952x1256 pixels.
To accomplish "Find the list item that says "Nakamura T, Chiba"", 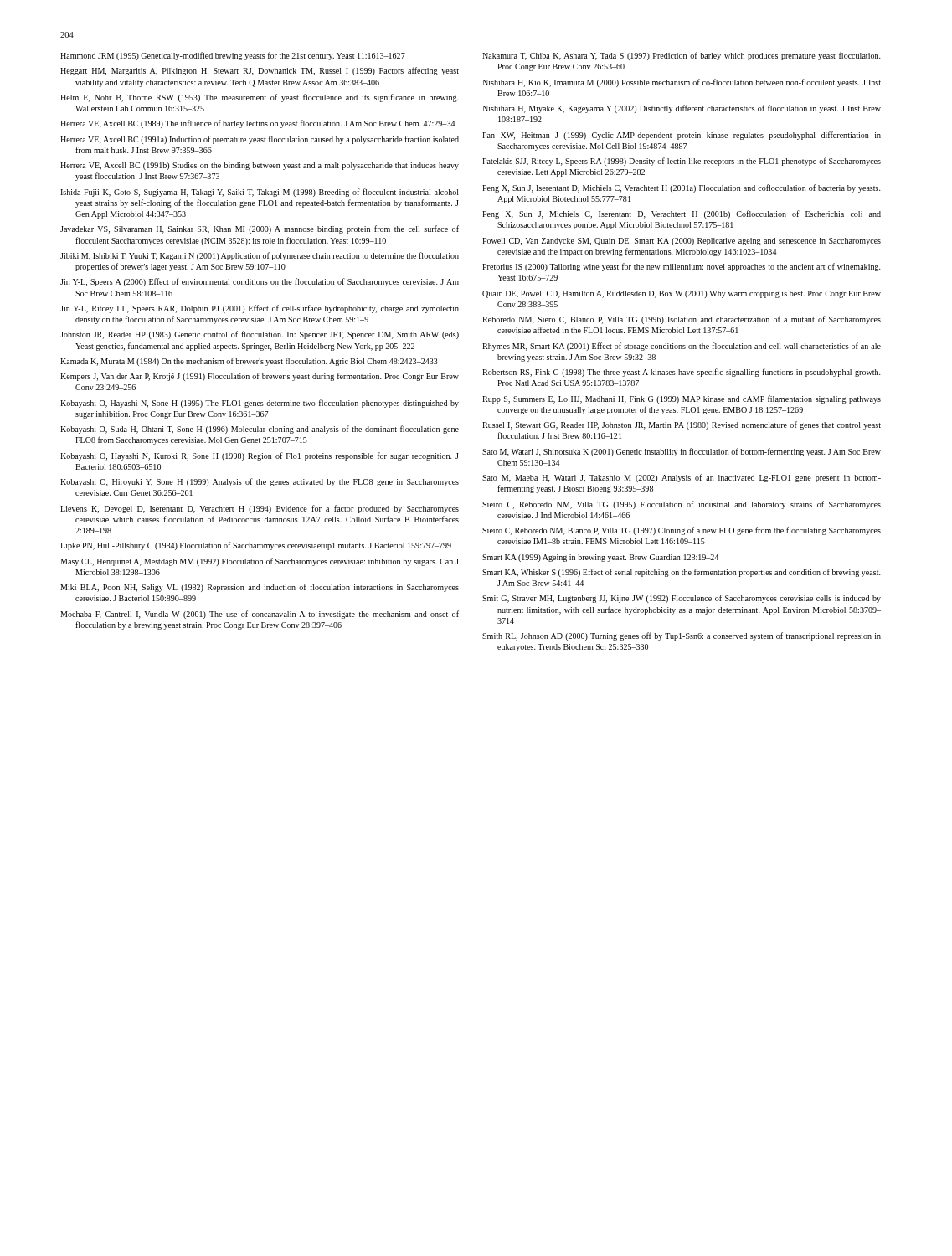I will pos(682,61).
